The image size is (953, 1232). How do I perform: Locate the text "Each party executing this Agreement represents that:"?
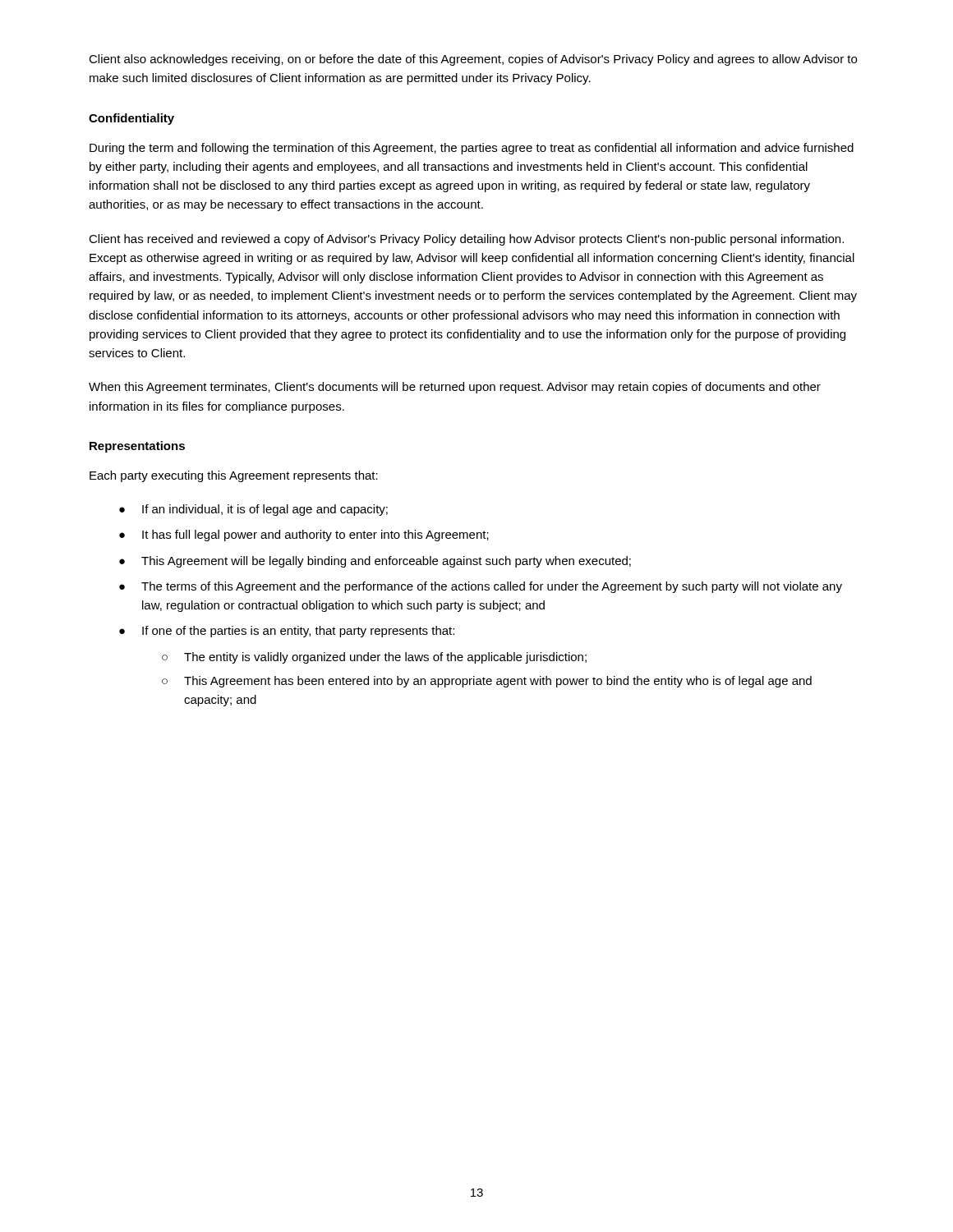coord(234,475)
